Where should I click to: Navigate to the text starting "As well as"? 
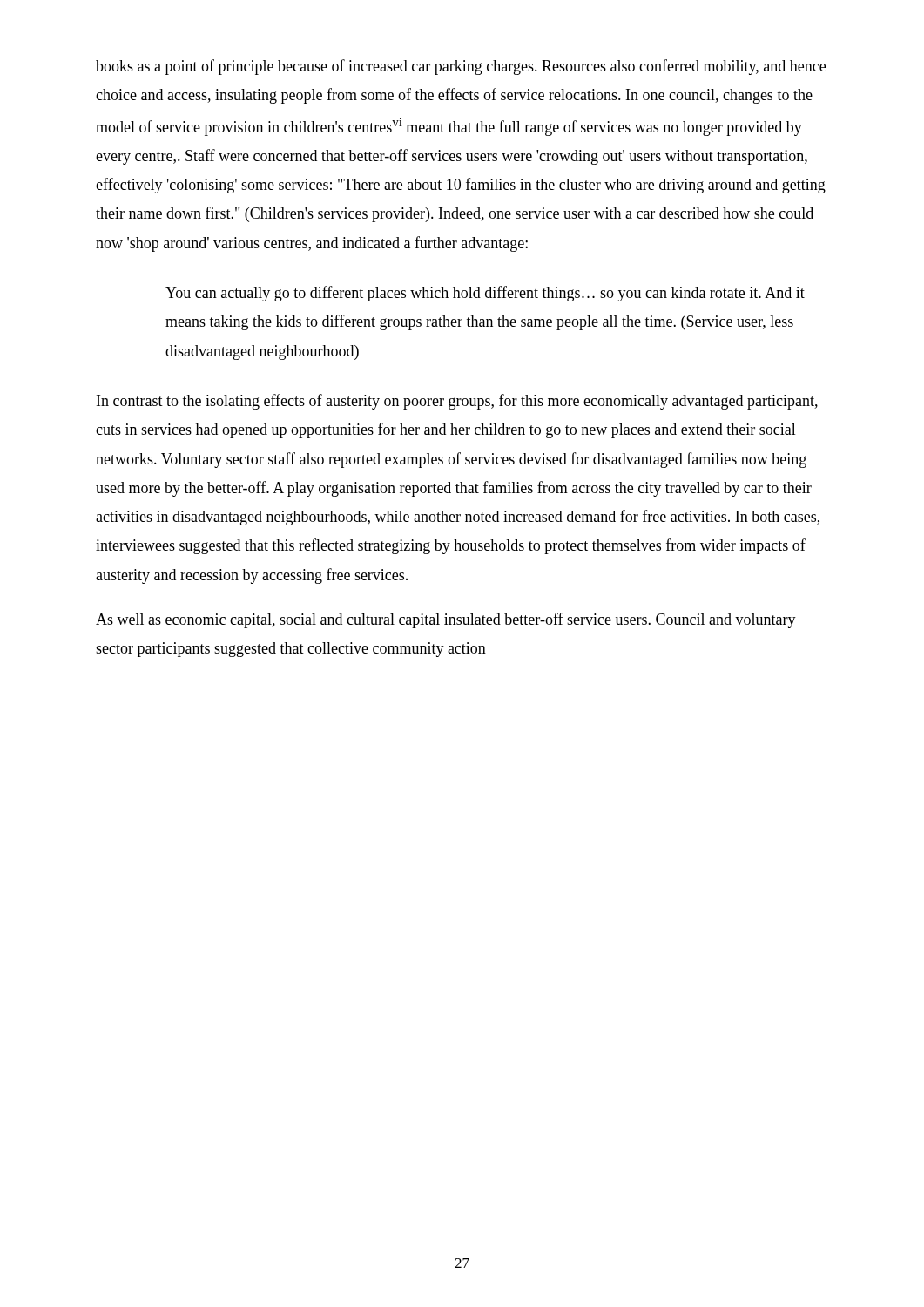(x=462, y=635)
